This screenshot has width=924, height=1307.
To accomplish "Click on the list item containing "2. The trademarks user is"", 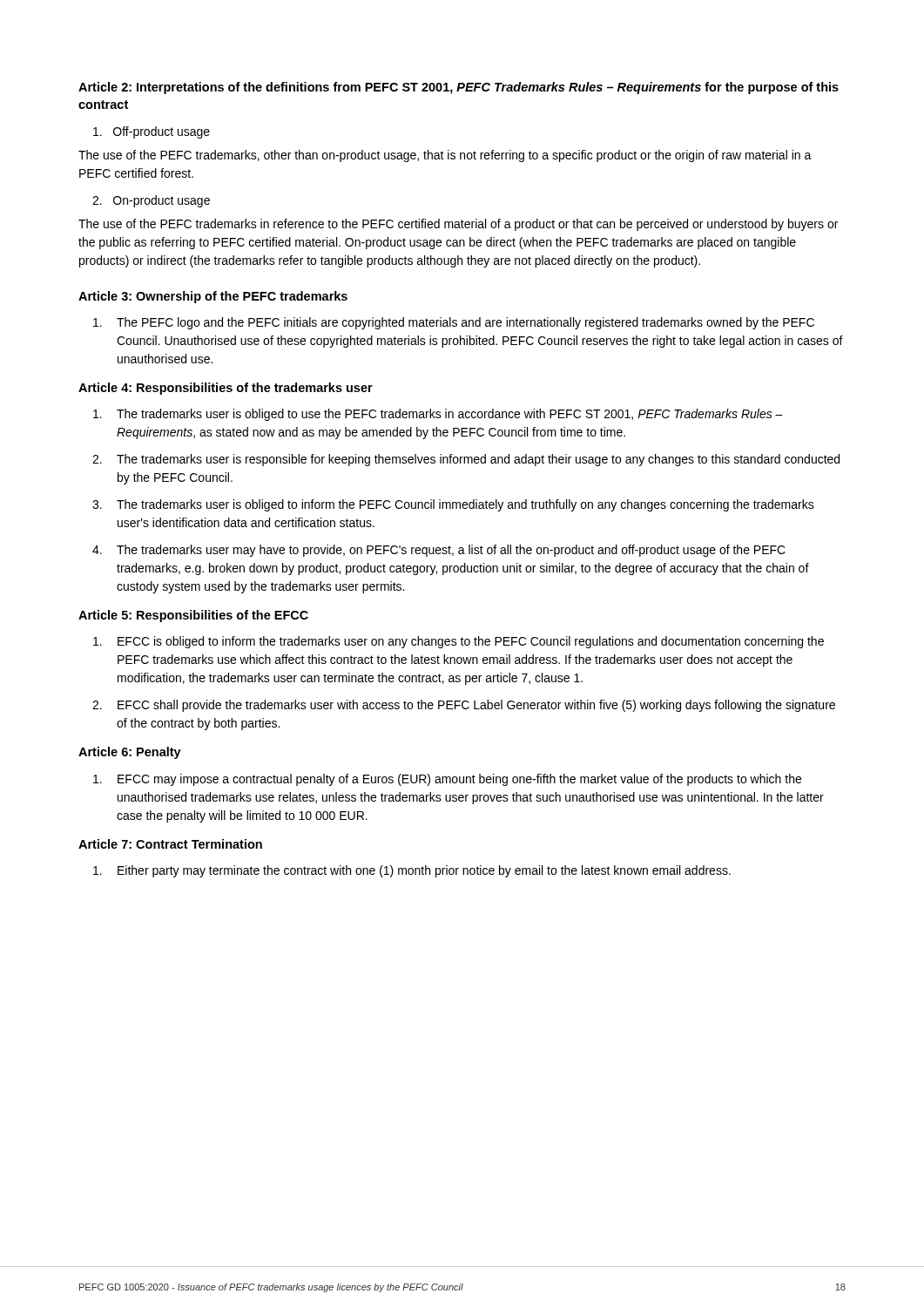I will [469, 469].
